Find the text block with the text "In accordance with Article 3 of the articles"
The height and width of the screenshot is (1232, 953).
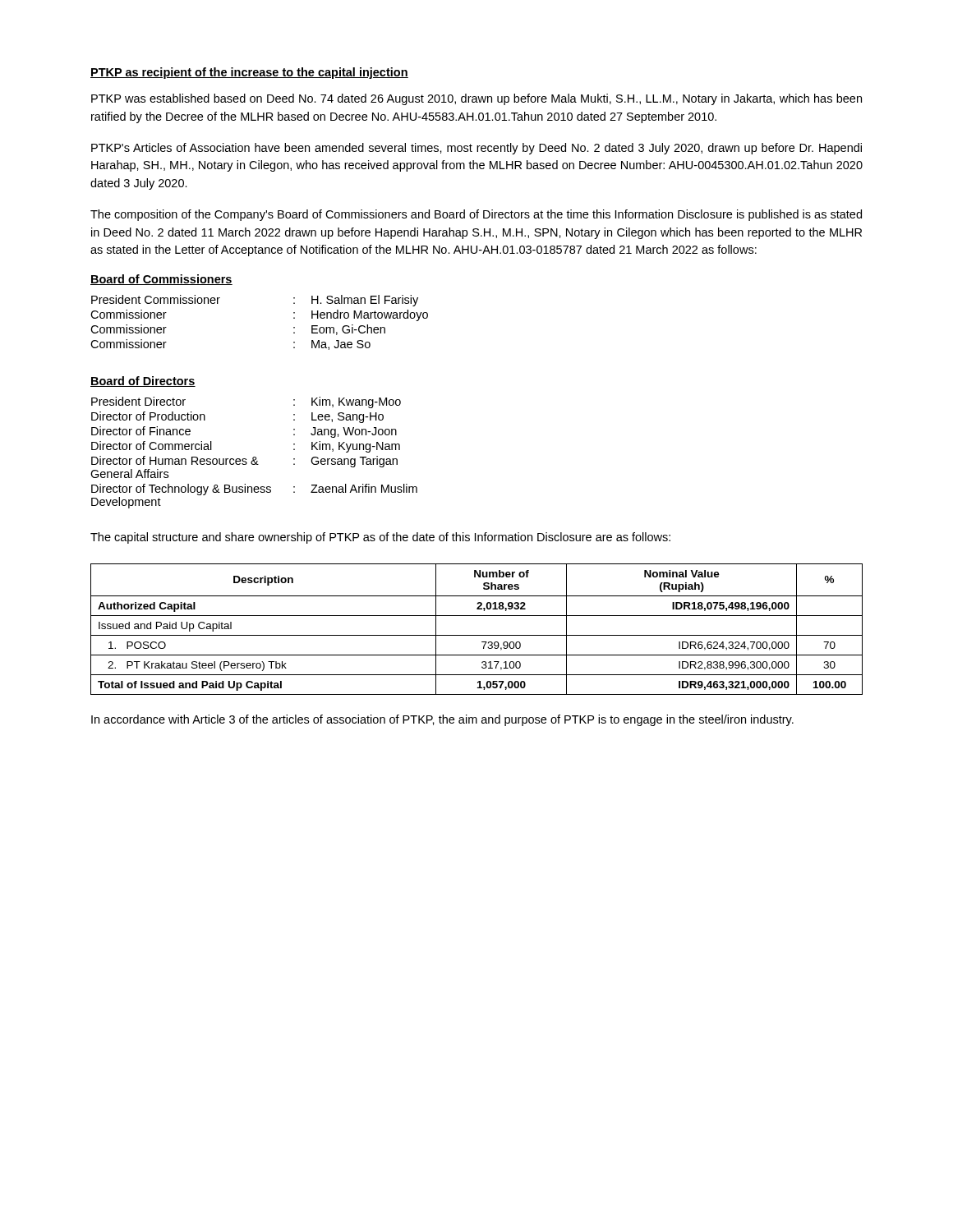click(x=442, y=719)
